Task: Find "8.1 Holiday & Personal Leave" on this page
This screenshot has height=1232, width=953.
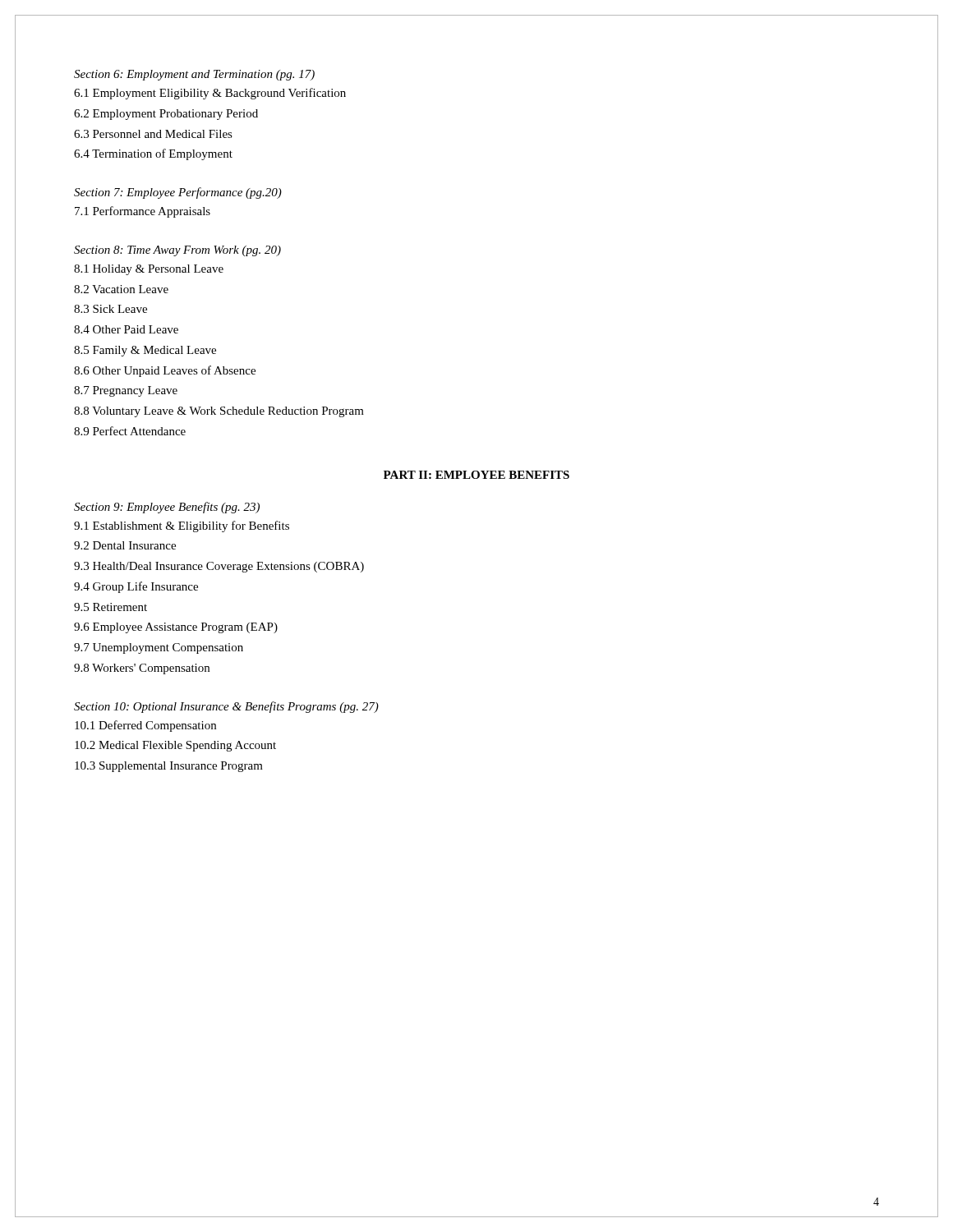Action: (149, 268)
